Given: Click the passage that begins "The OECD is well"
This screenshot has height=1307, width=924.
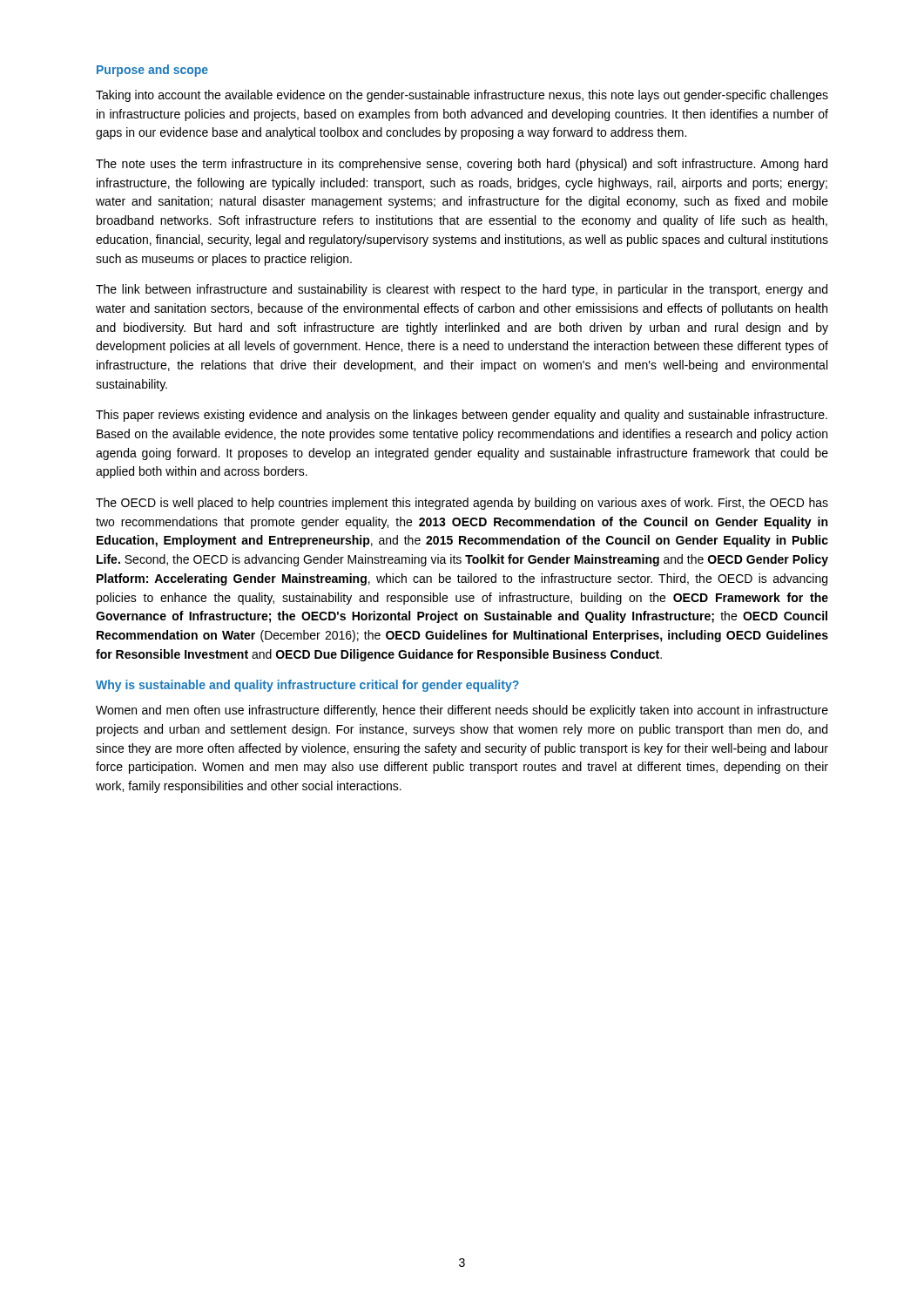Looking at the screenshot, I should tap(462, 578).
